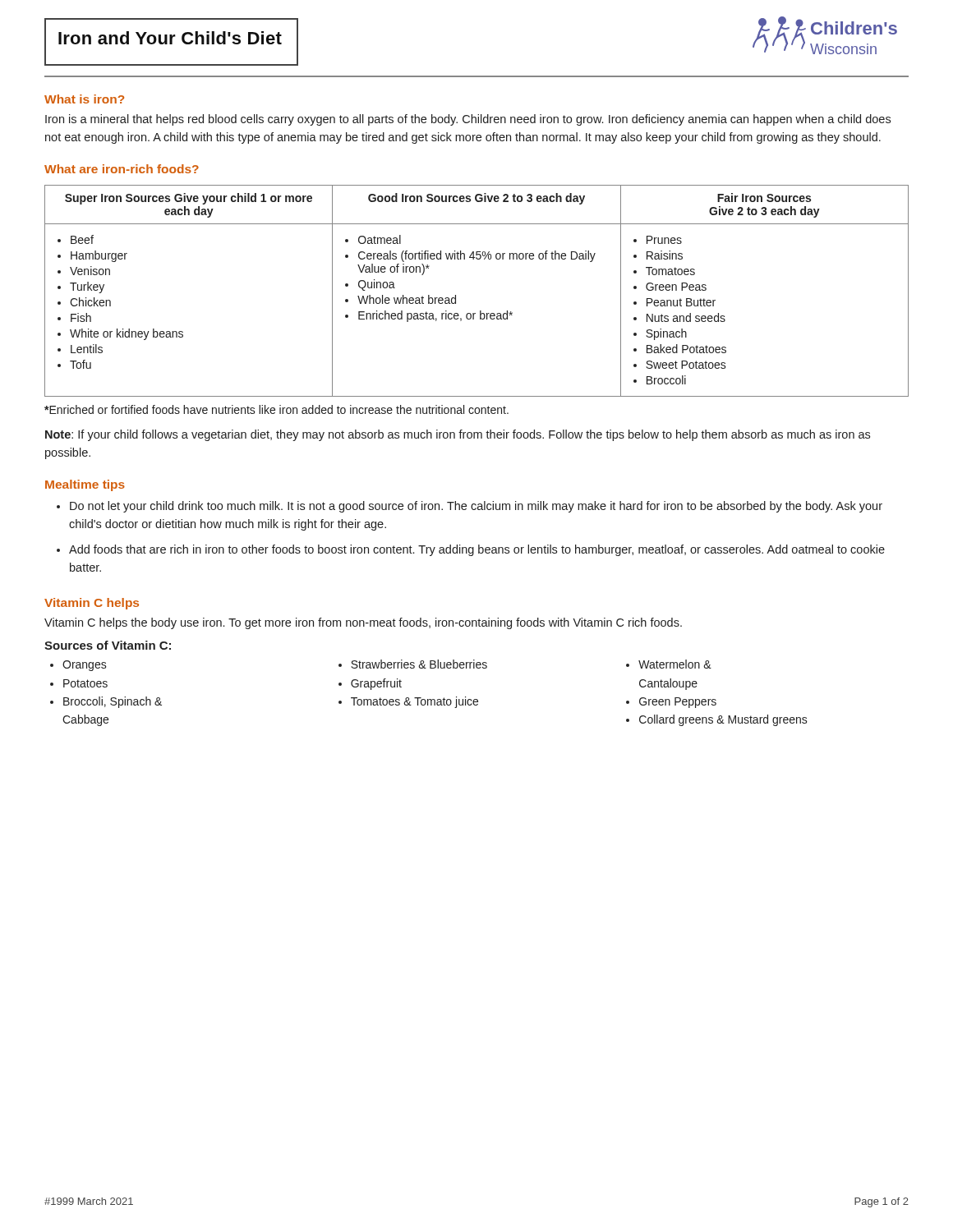This screenshot has width=953, height=1232.
Task: Click on the list item that says "Do not let your child drink too much"
Action: [476, 515]
